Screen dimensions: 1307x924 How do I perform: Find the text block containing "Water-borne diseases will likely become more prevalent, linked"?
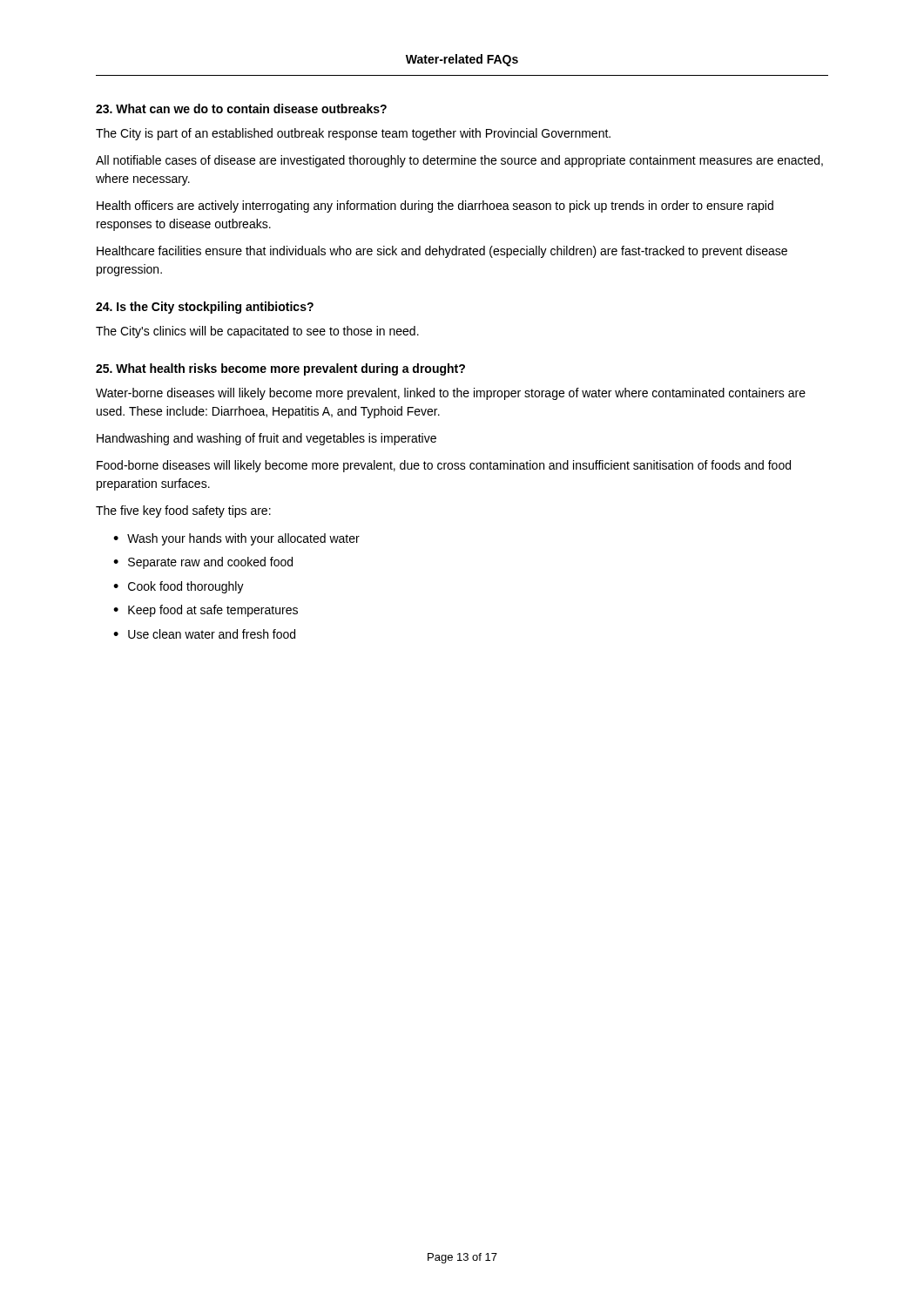(451, 402)
